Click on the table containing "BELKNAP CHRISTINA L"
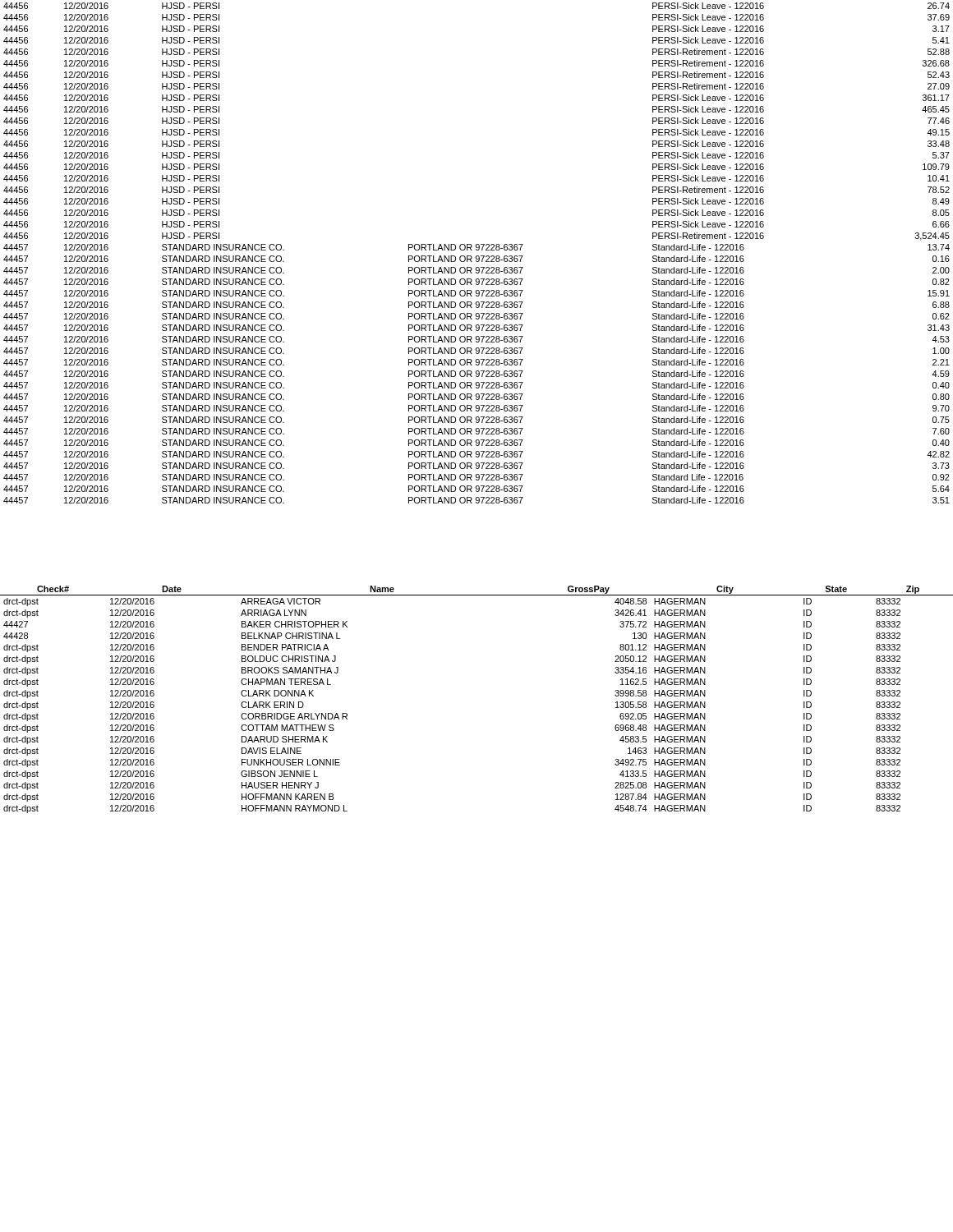The image size is (953, 1232). (476, 699)
